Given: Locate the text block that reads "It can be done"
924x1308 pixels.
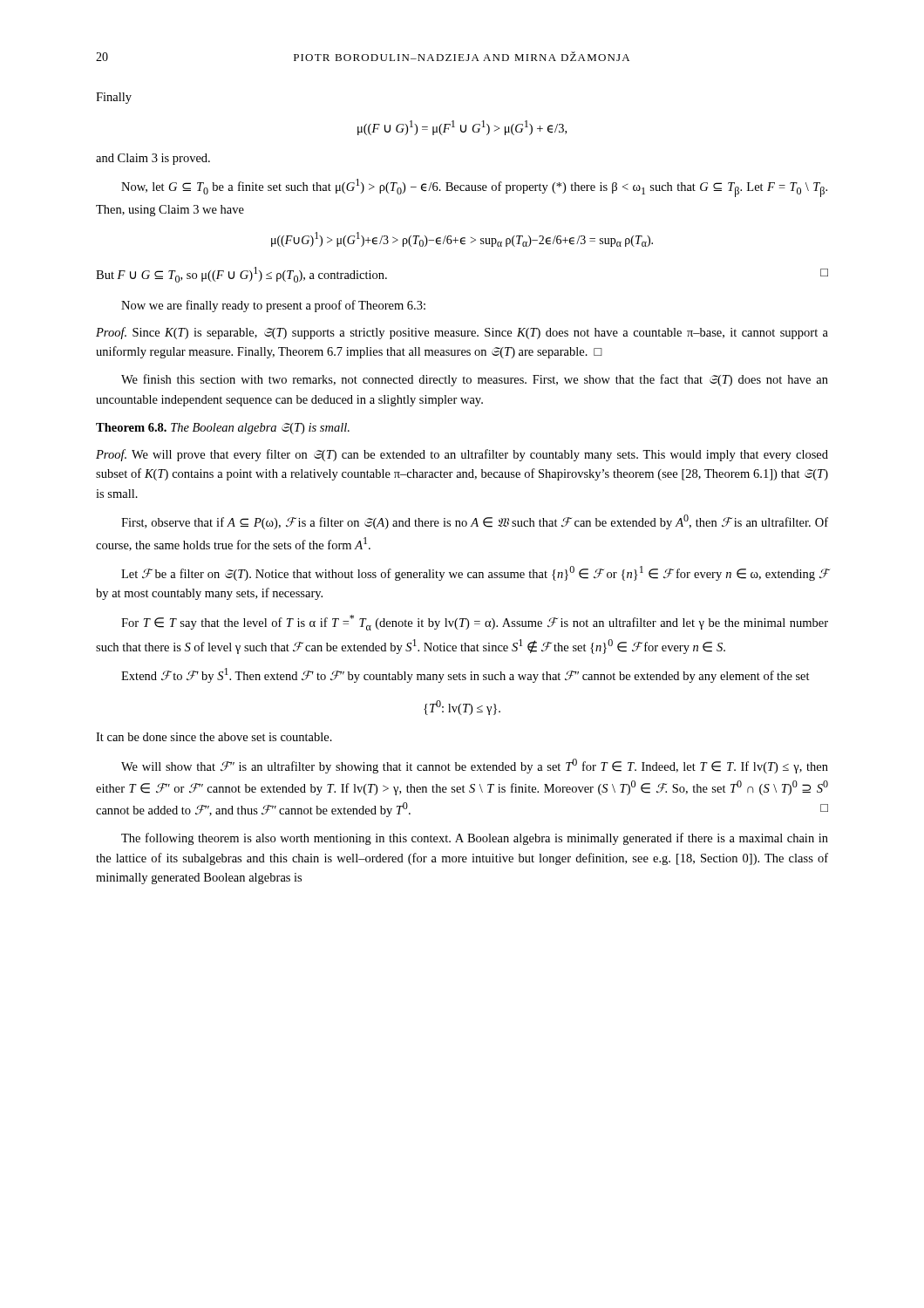Looking at the screenshot, I should [x=214, y=737].
